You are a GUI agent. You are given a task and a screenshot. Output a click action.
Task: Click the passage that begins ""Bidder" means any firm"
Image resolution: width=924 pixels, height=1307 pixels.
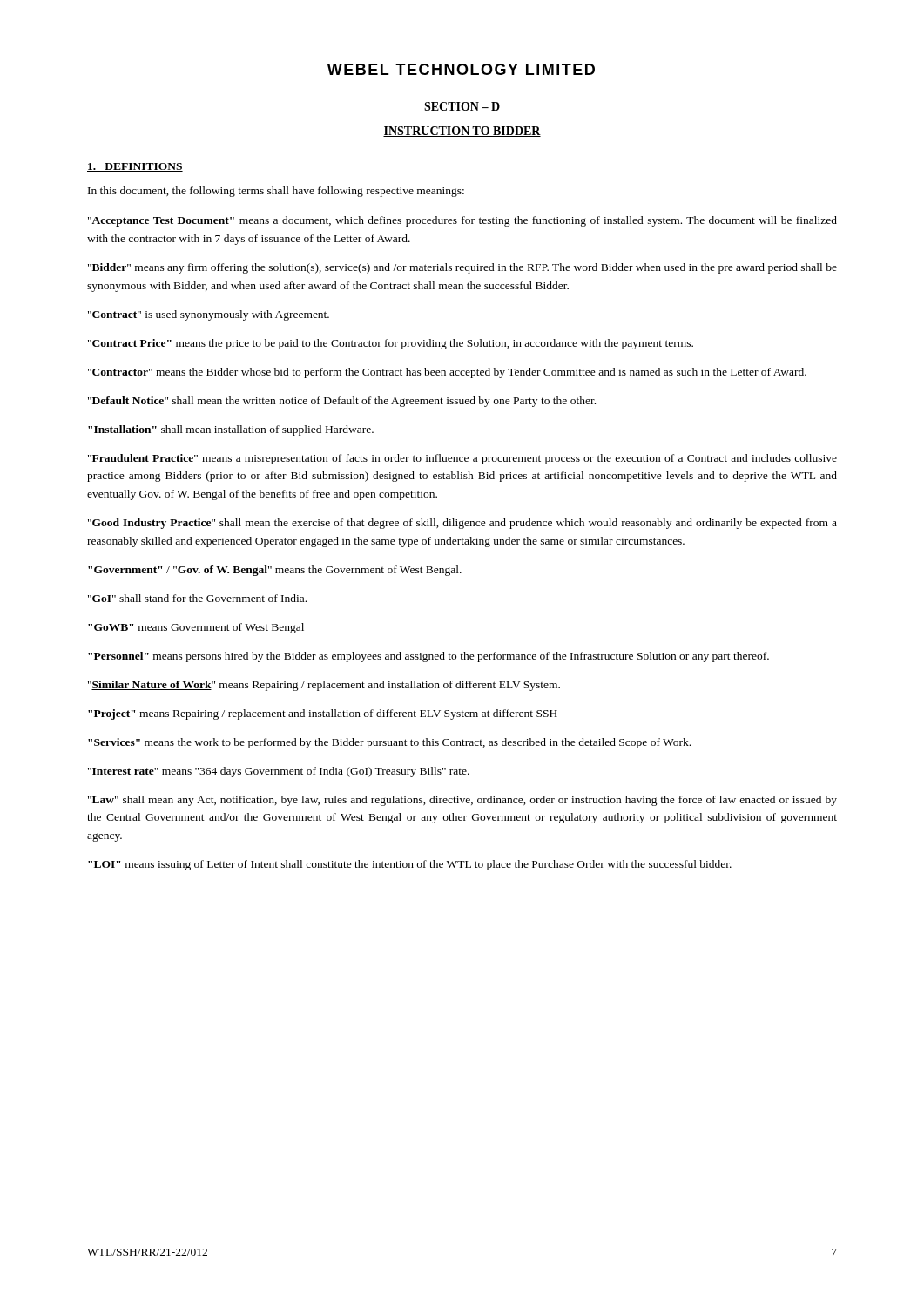coord(462,276)
